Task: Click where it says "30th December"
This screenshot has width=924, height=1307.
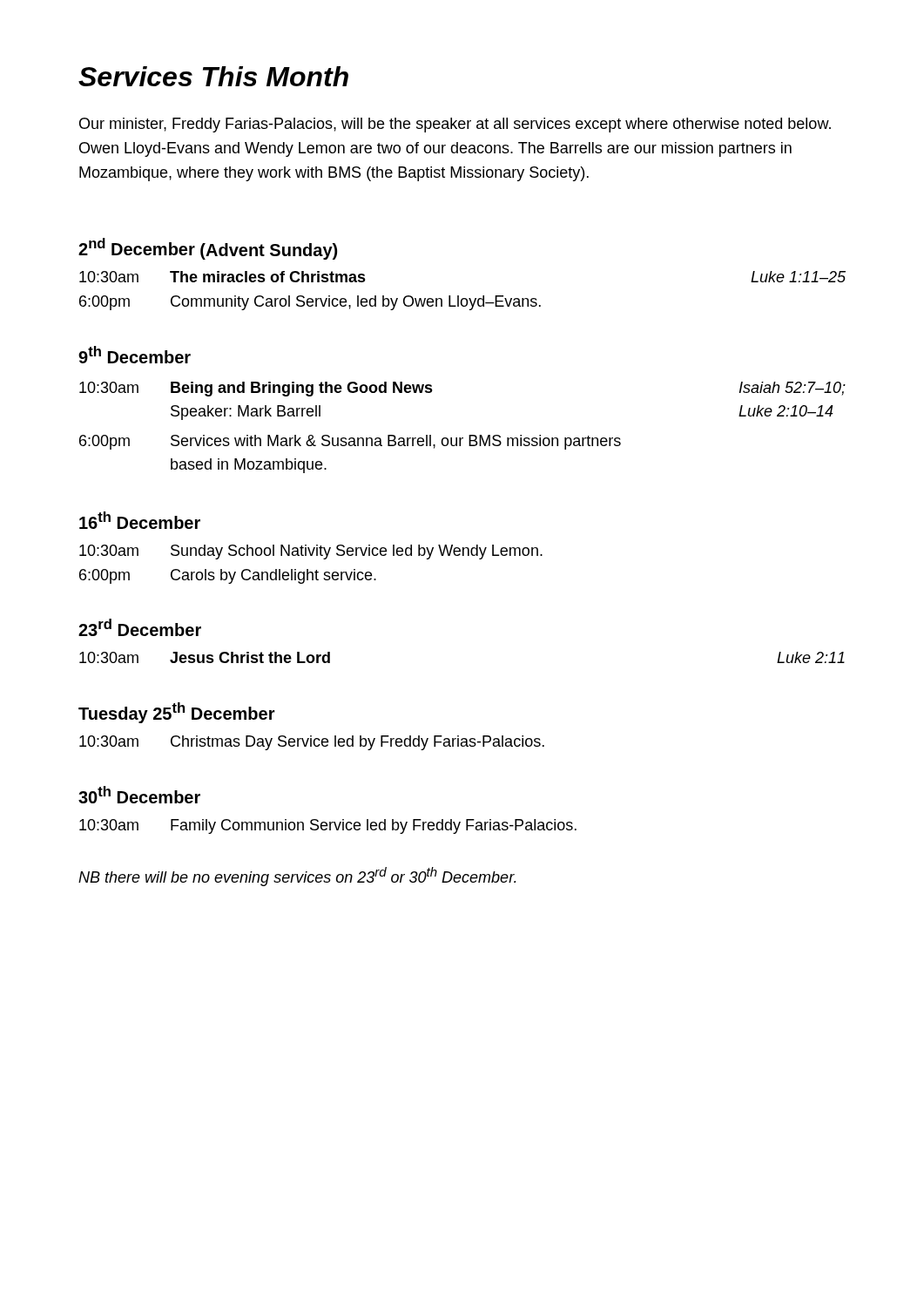Action: (x=139, y=795)
